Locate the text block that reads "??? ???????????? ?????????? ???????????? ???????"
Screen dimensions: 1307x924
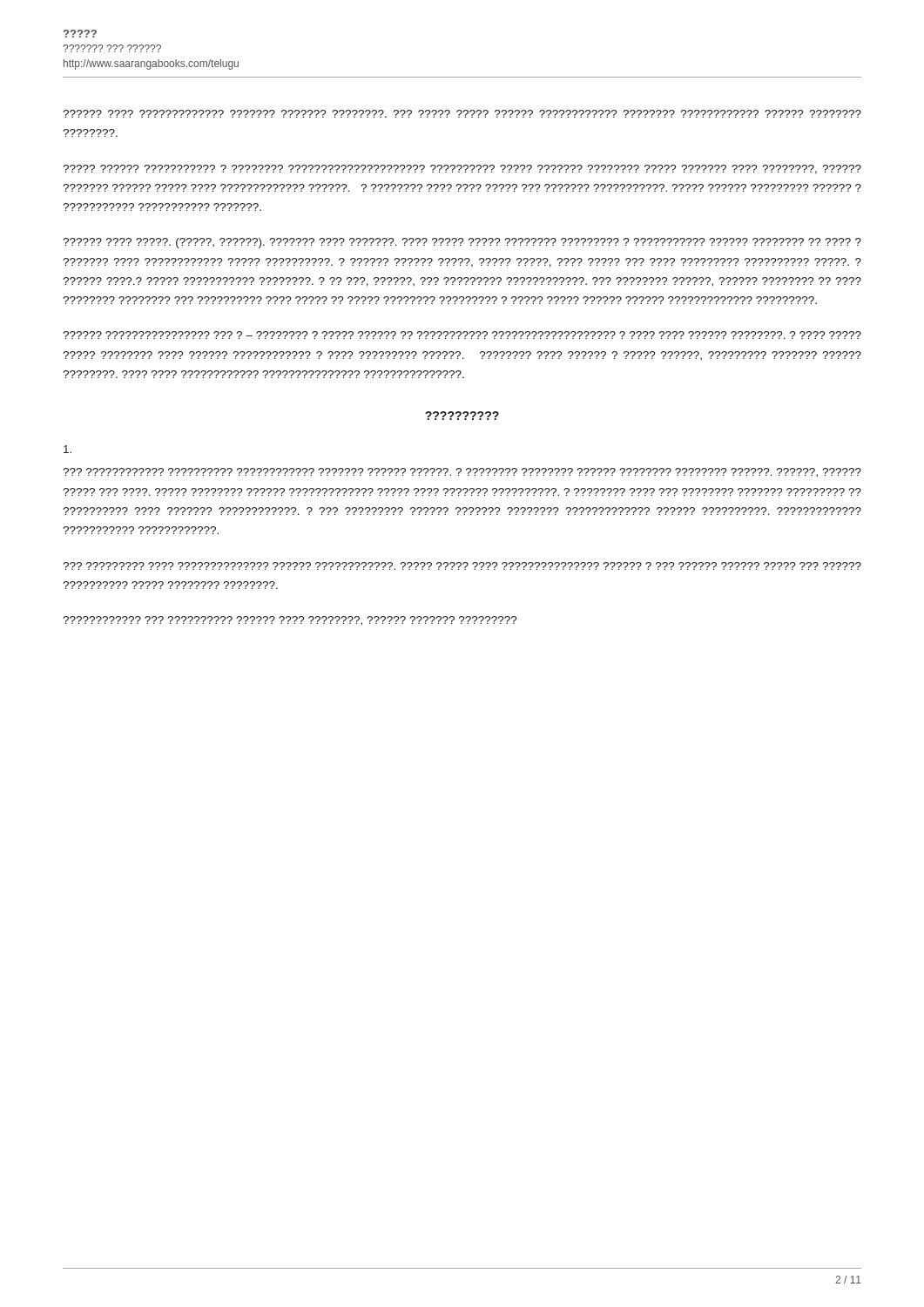pos(462,501)
